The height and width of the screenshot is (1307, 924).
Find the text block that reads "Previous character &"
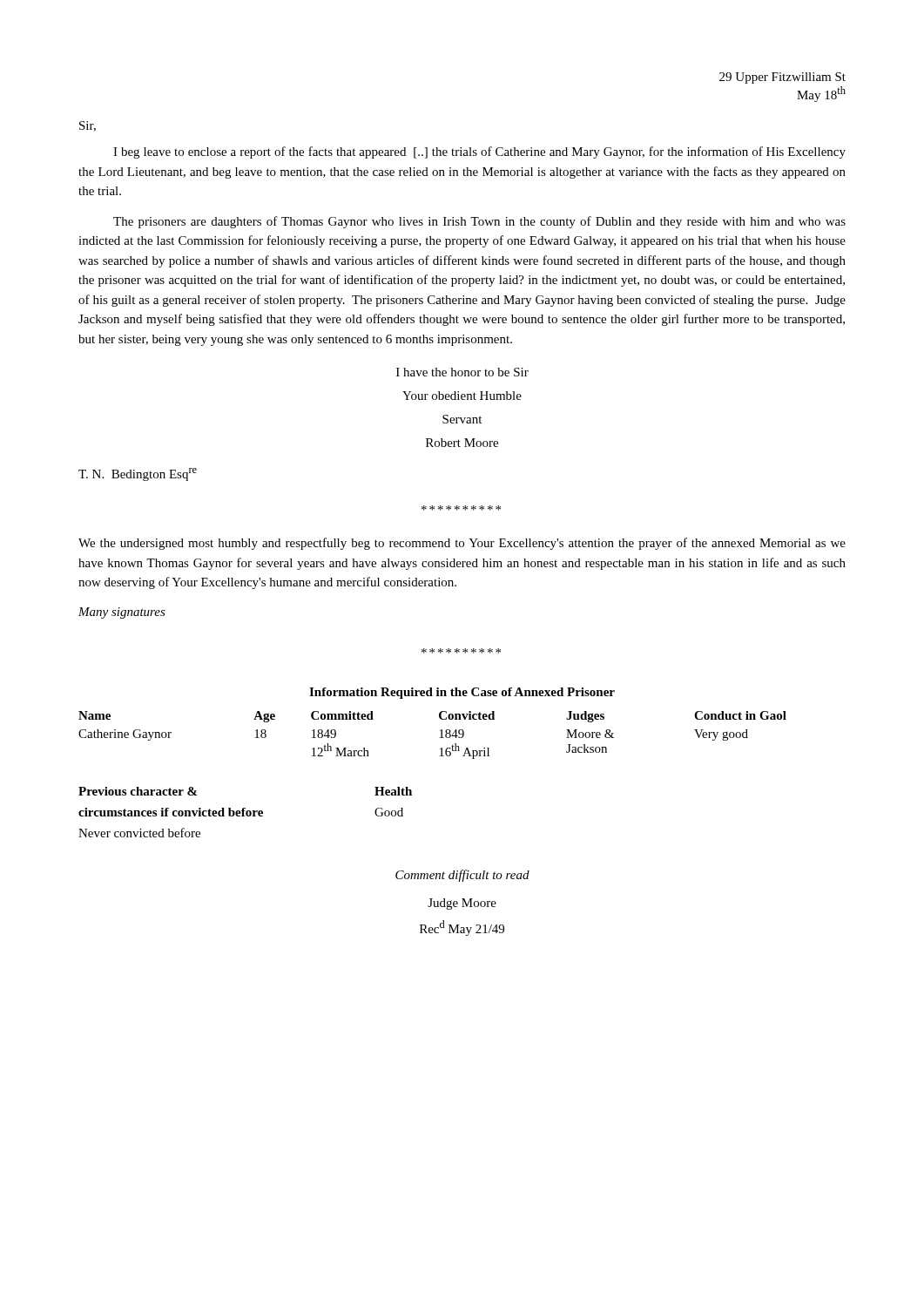[171, 812]
